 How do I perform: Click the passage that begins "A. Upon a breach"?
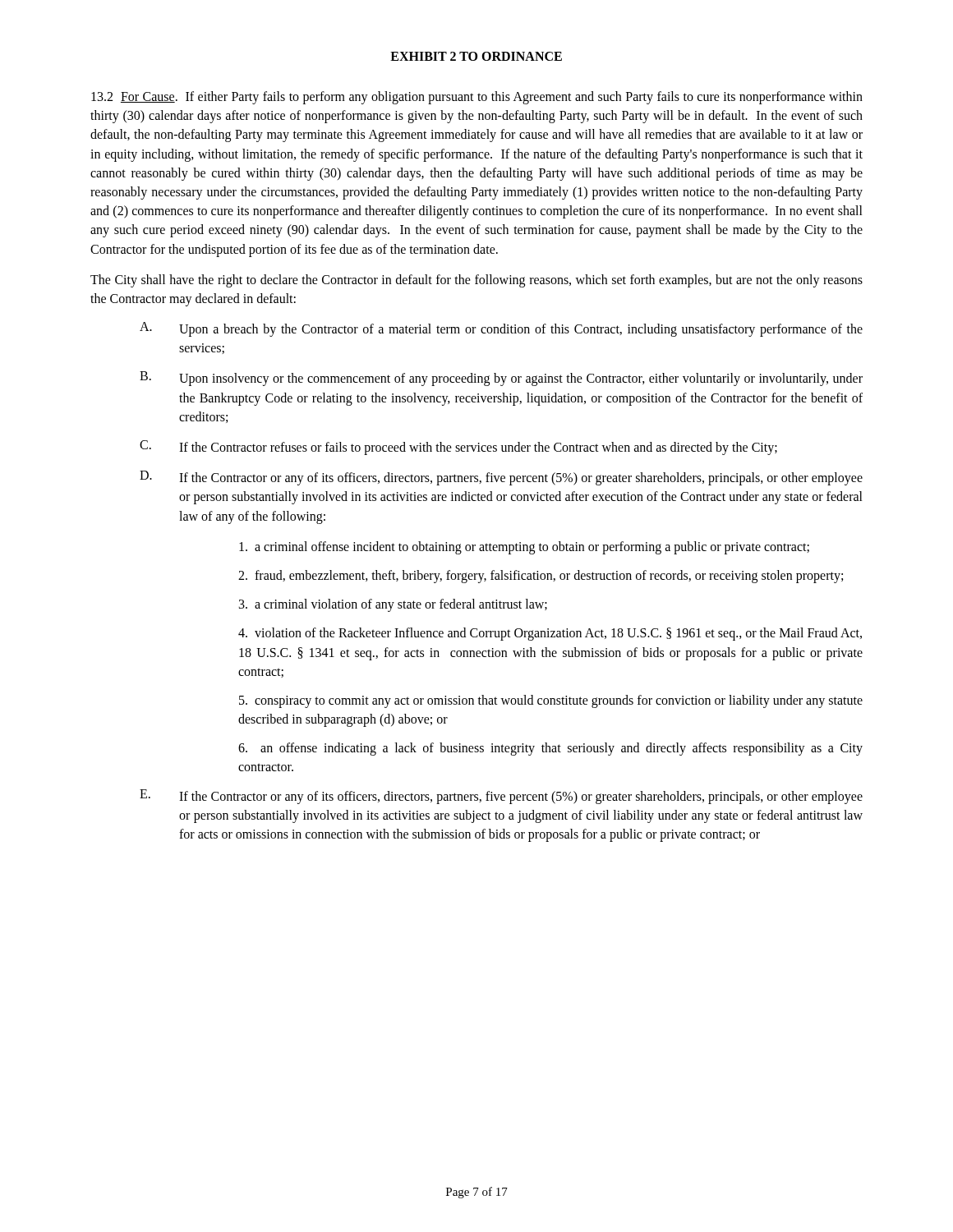[501, 339]
